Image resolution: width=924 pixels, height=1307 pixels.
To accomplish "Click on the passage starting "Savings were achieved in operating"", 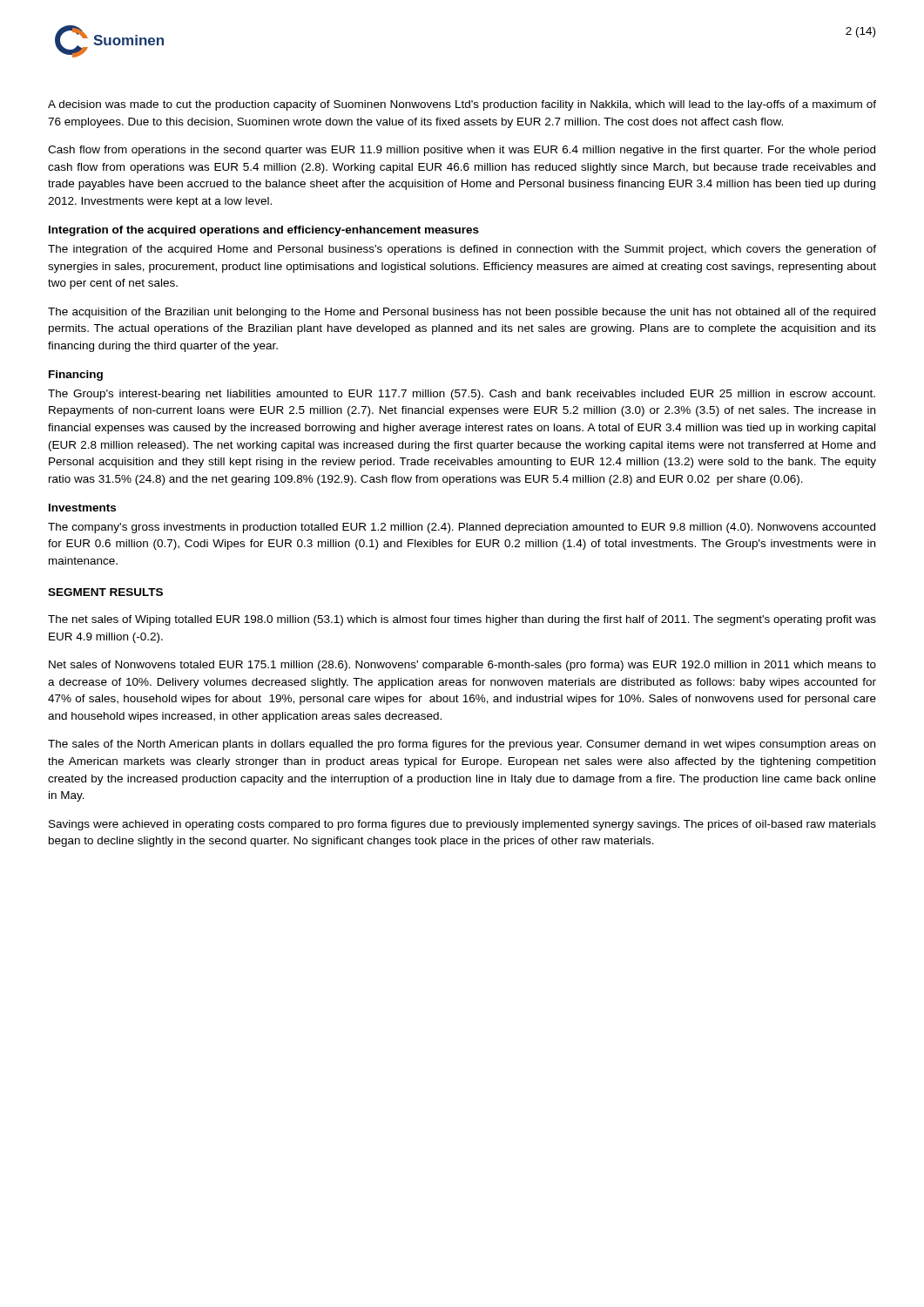I will (462, 832).
